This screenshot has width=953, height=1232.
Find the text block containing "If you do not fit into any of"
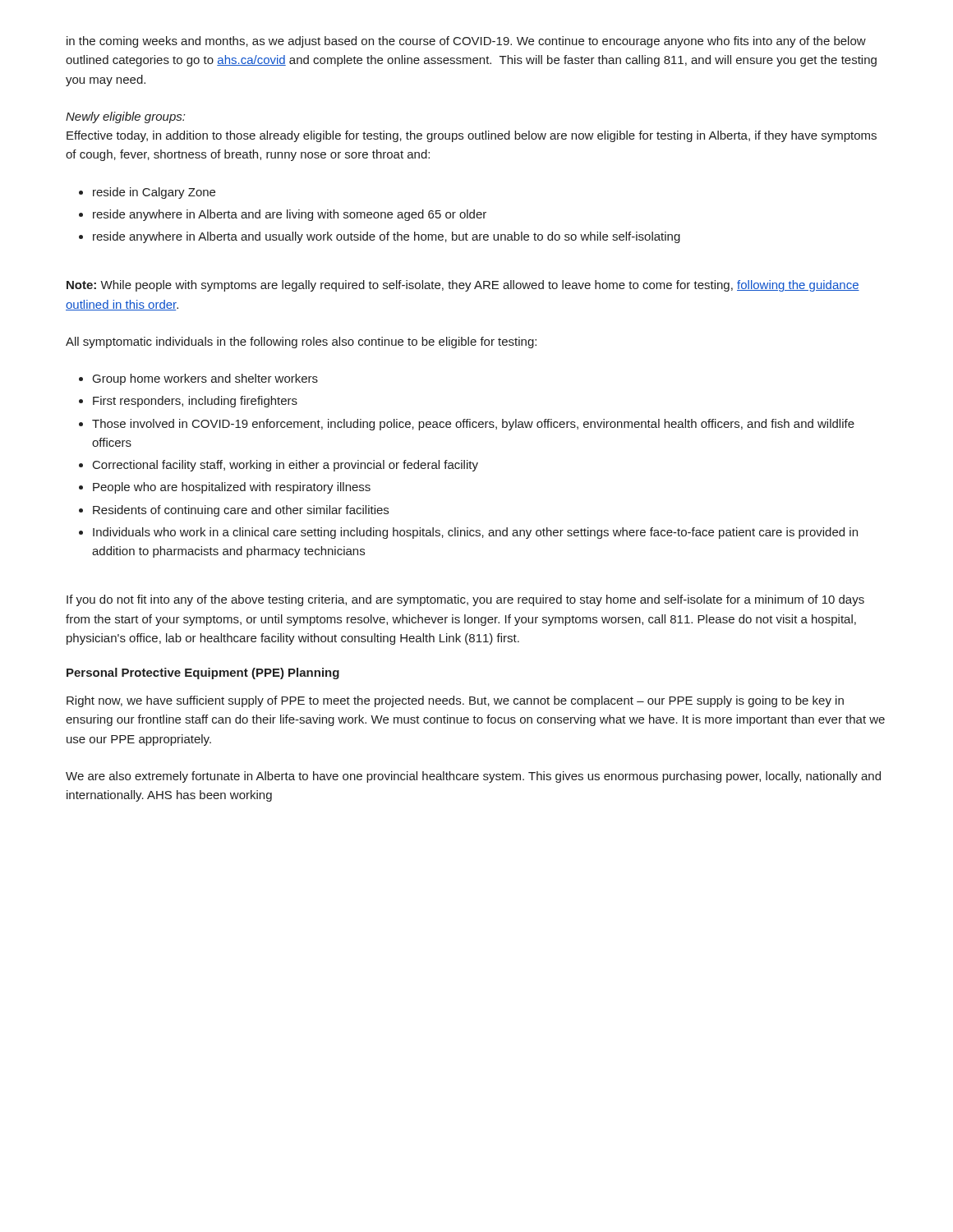[465, 618]
